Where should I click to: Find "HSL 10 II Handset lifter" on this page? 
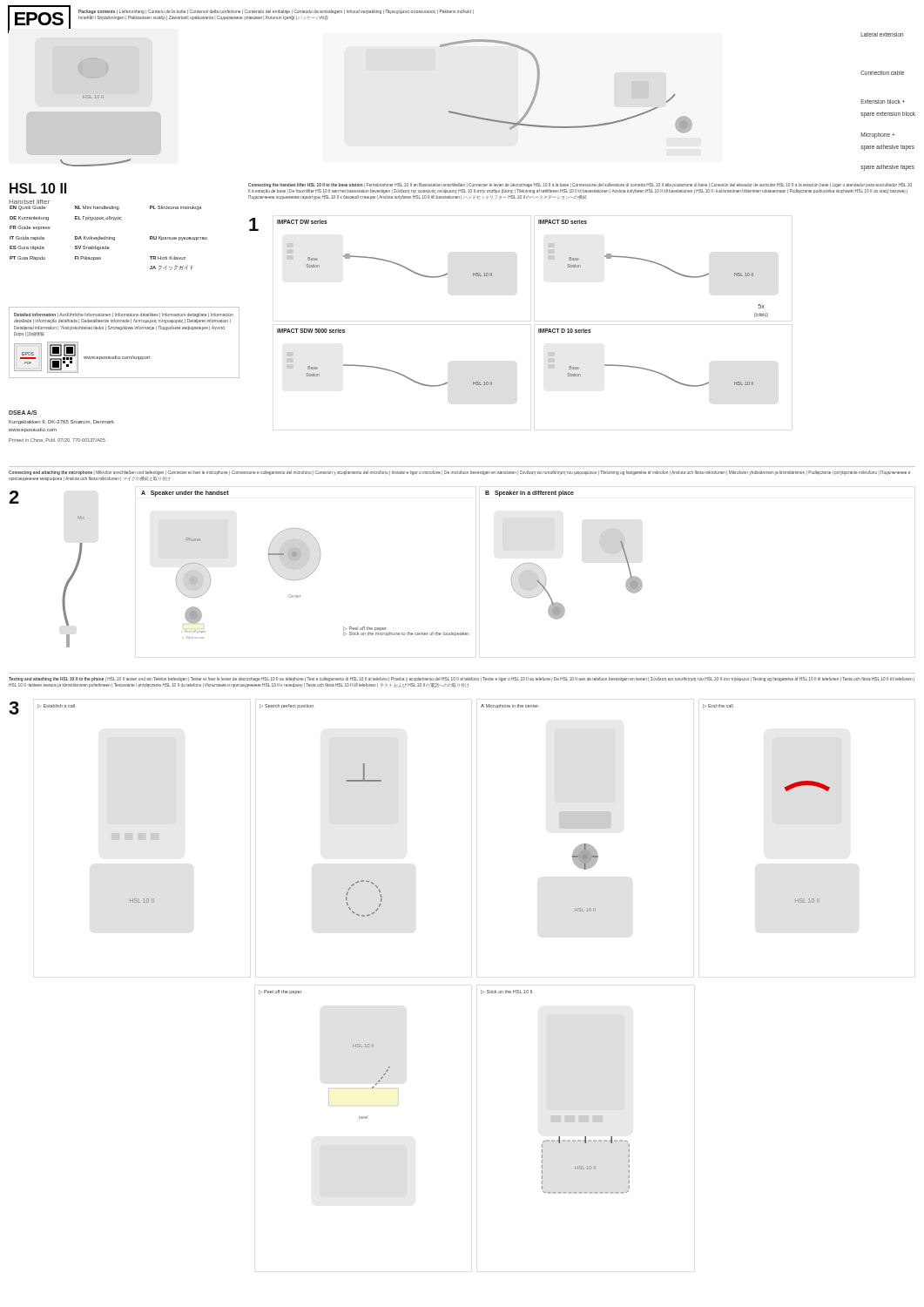point(38,188)
